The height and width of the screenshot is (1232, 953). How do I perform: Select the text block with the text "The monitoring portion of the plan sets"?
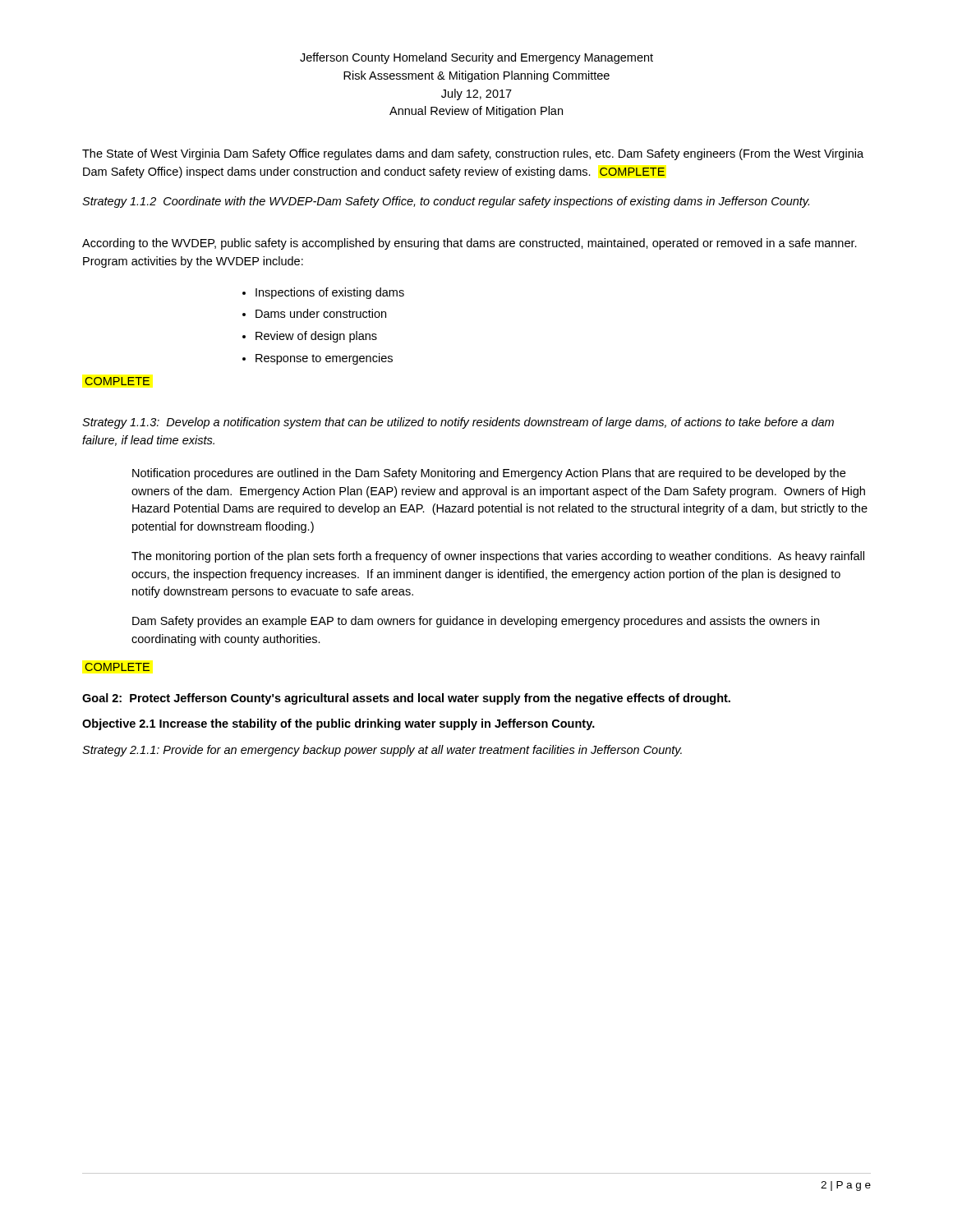pos(498,574)
